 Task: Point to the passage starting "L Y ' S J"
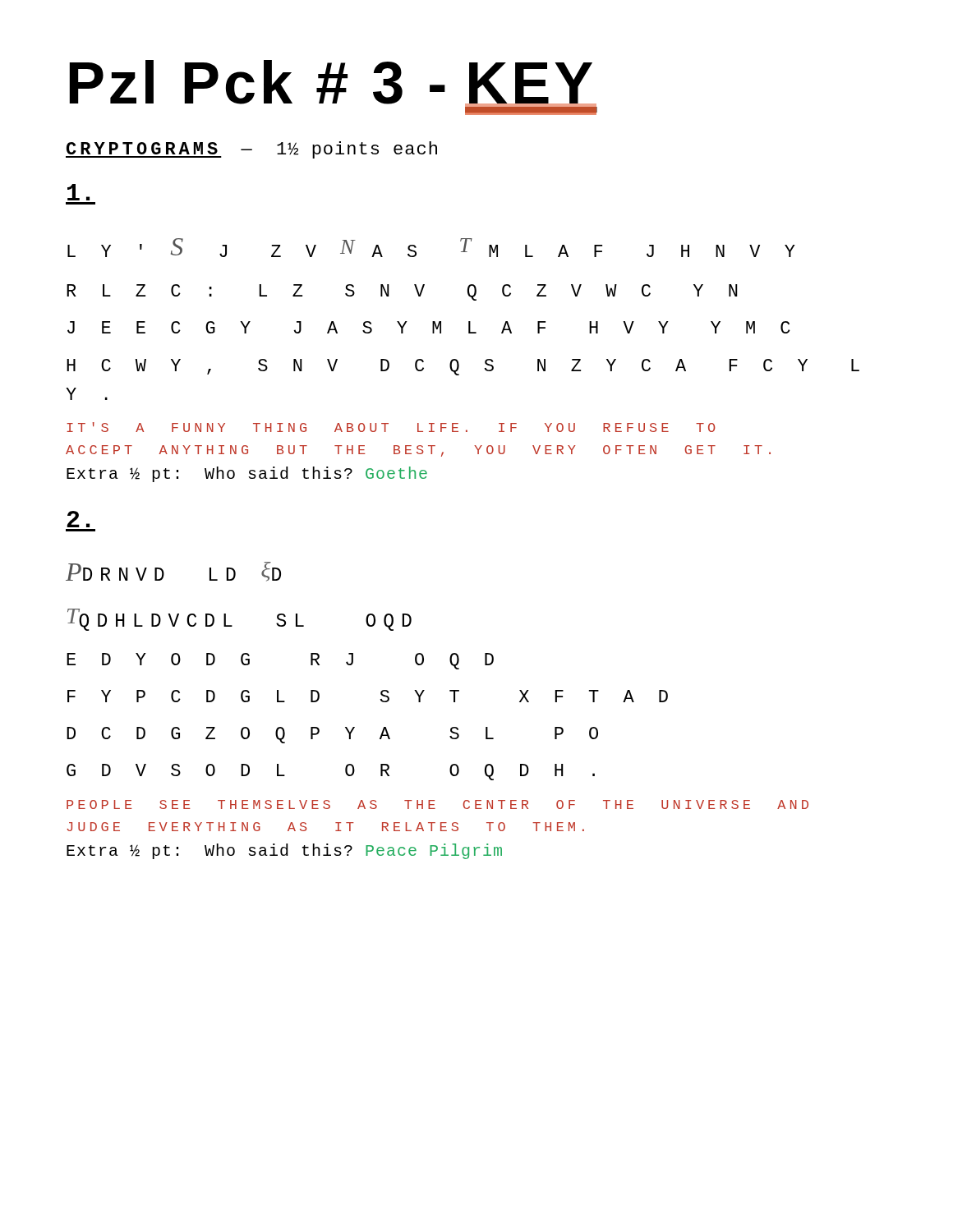105,248
